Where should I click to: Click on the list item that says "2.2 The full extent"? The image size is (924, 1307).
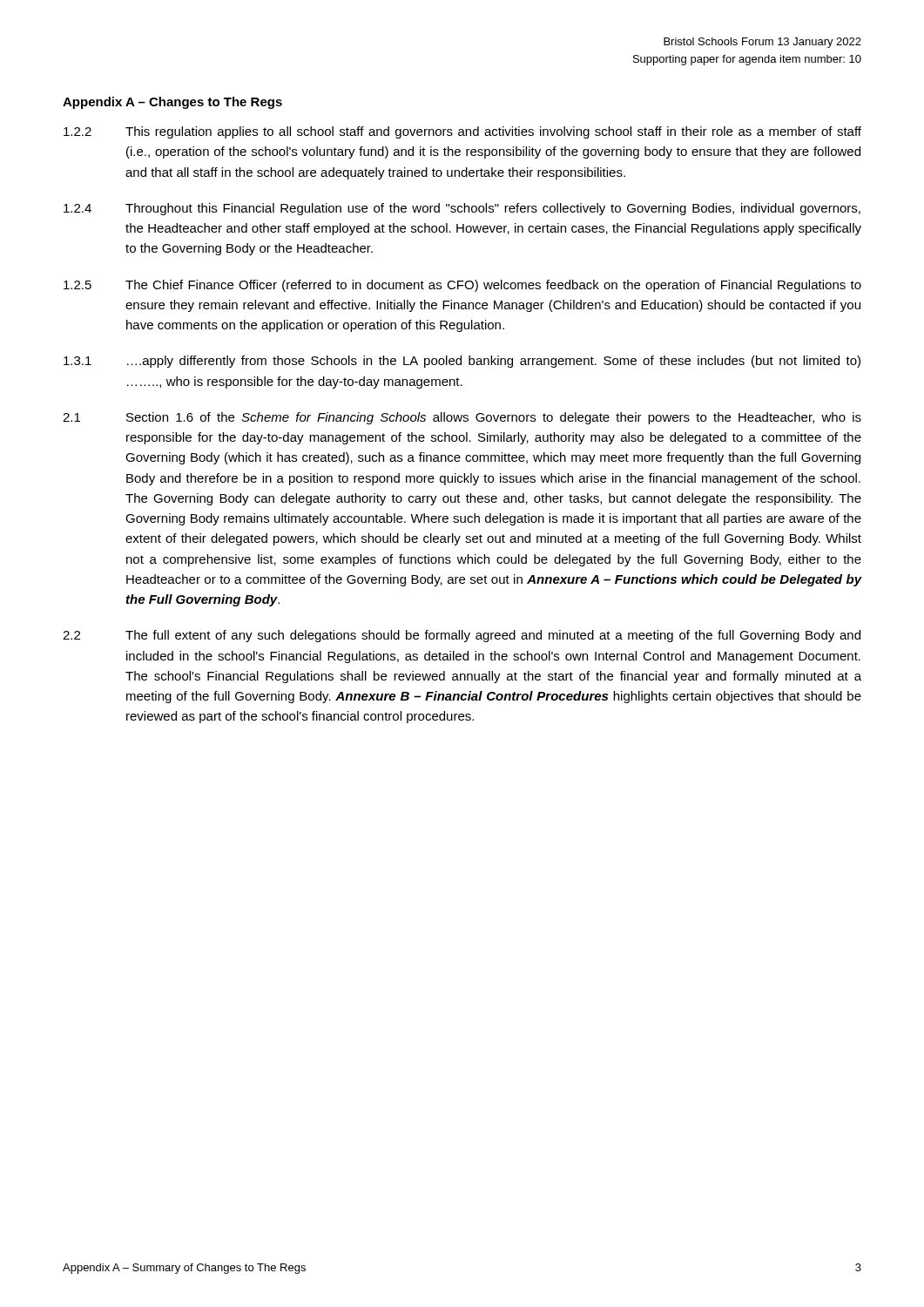[x=462, y=676]
